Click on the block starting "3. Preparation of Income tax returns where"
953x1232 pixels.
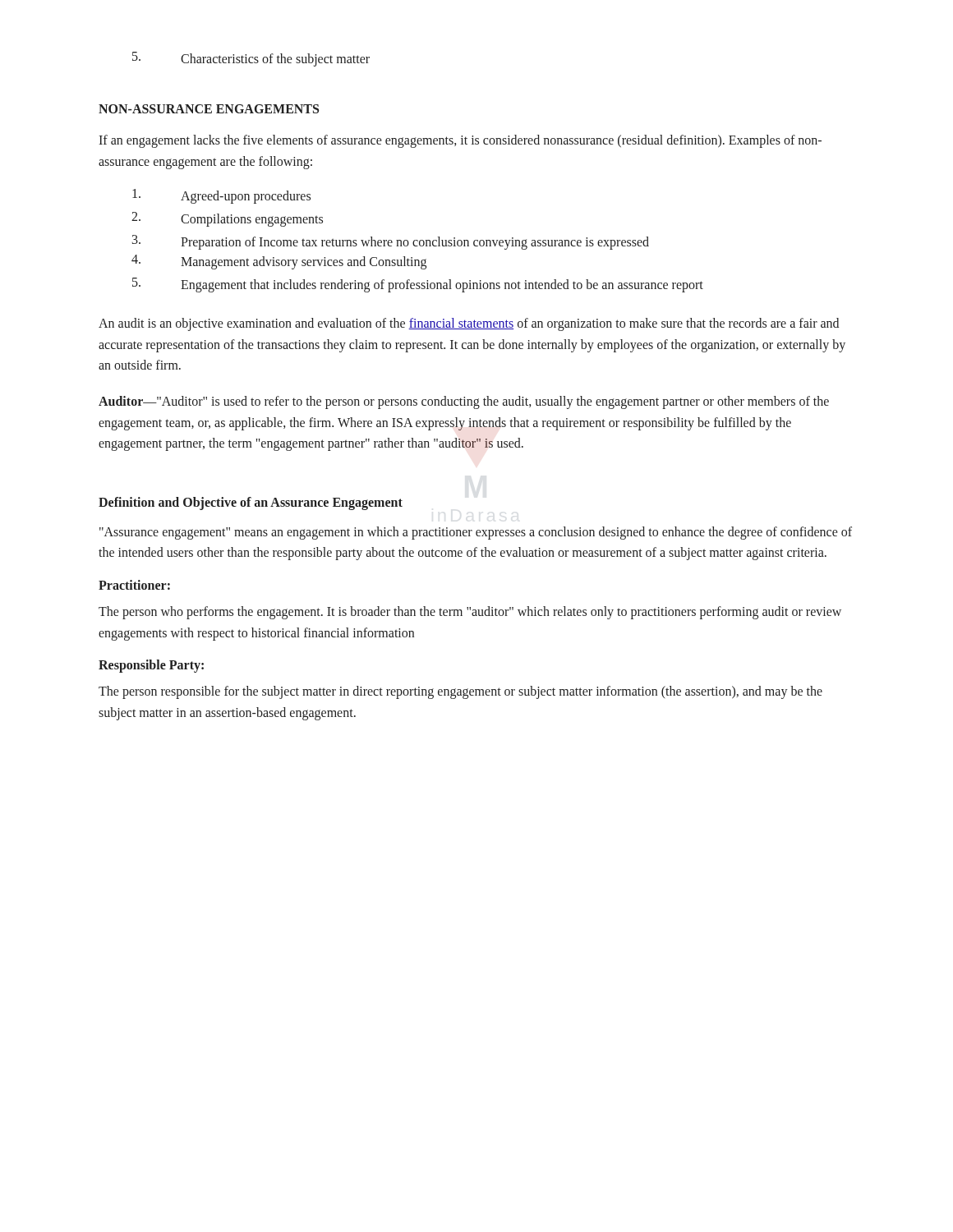pyautogui.click(x=476, y=242)
